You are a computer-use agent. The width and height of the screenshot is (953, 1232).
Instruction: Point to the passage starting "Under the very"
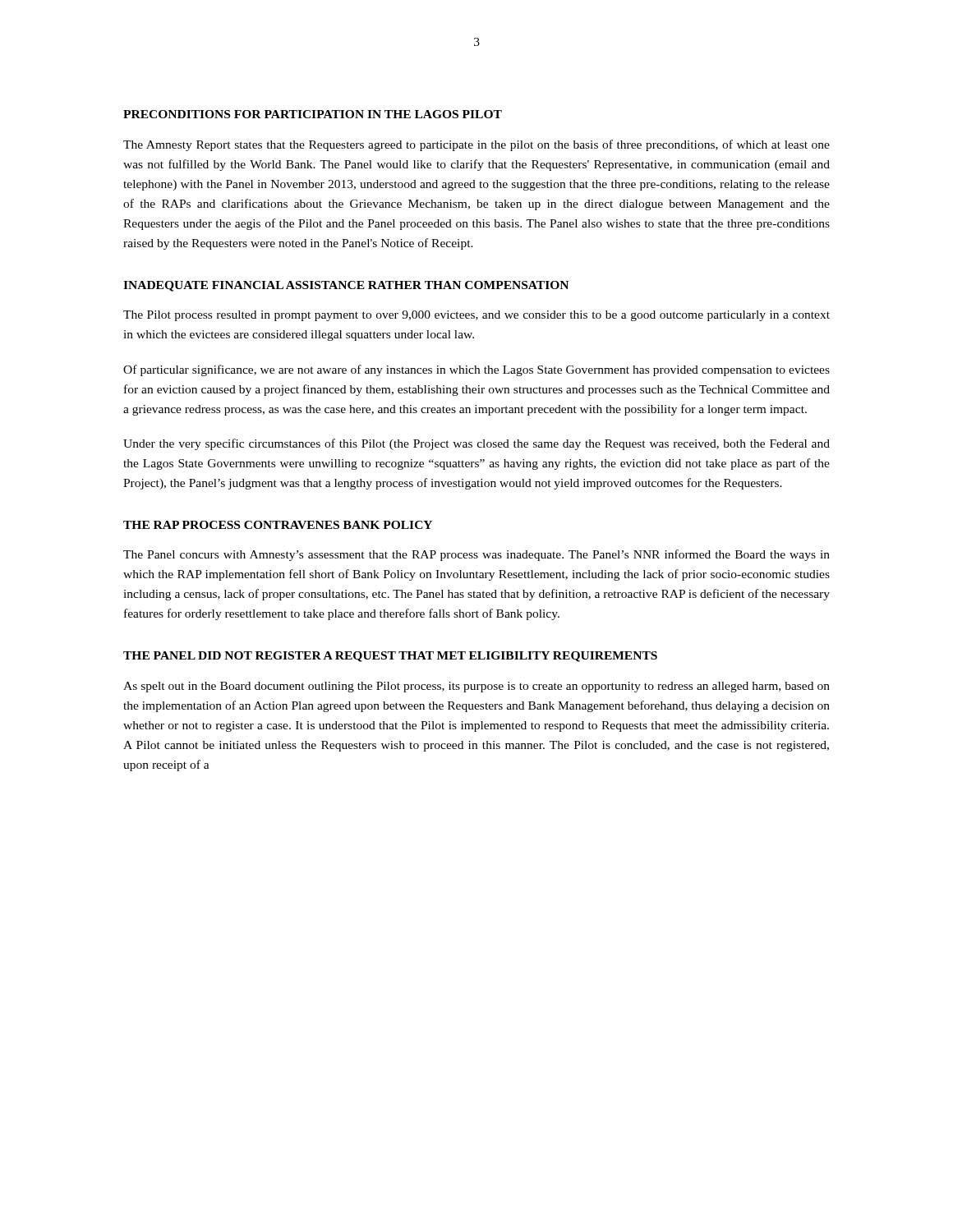pos(476,462)
